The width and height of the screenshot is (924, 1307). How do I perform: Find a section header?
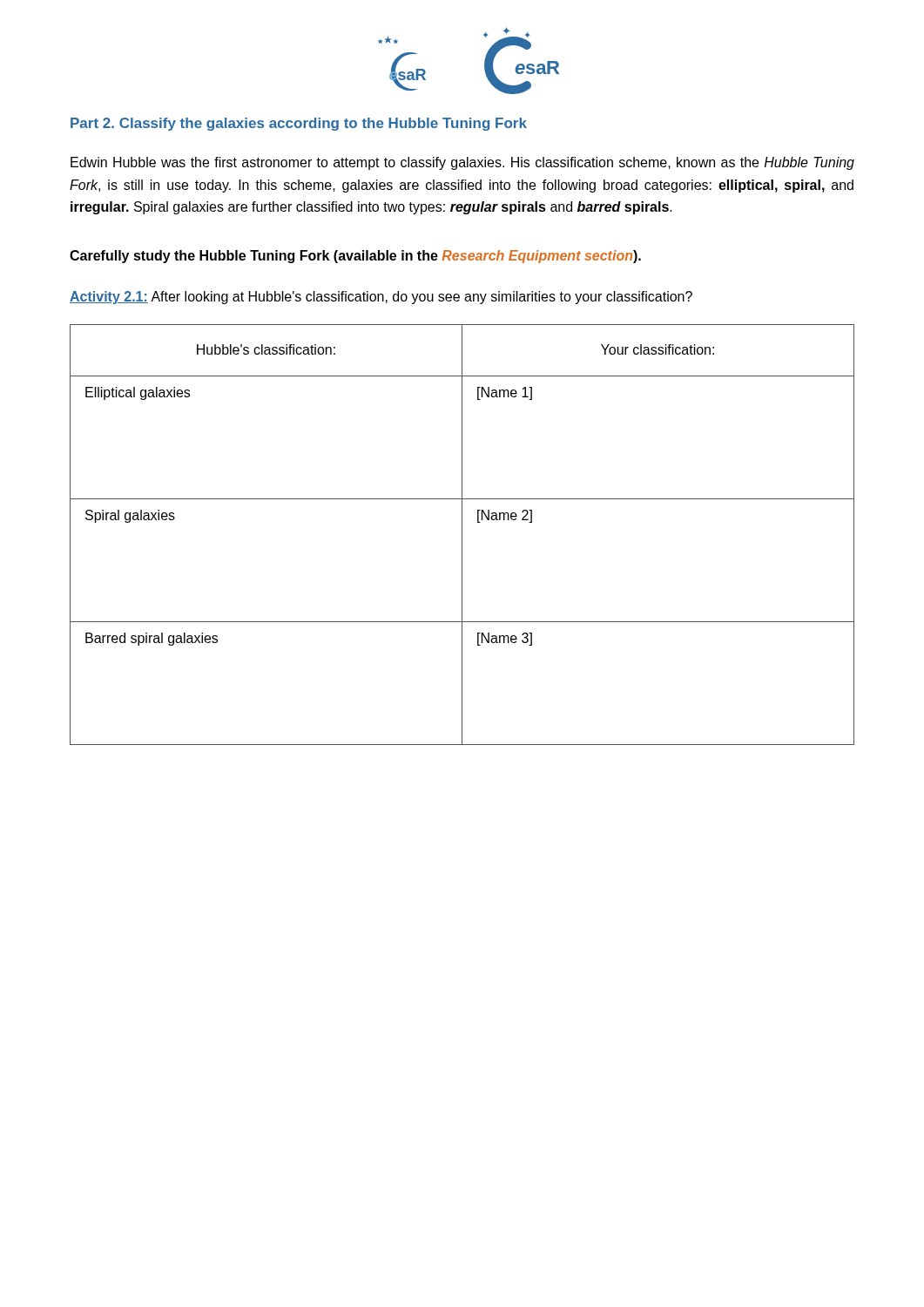click(x=298, y=123)
